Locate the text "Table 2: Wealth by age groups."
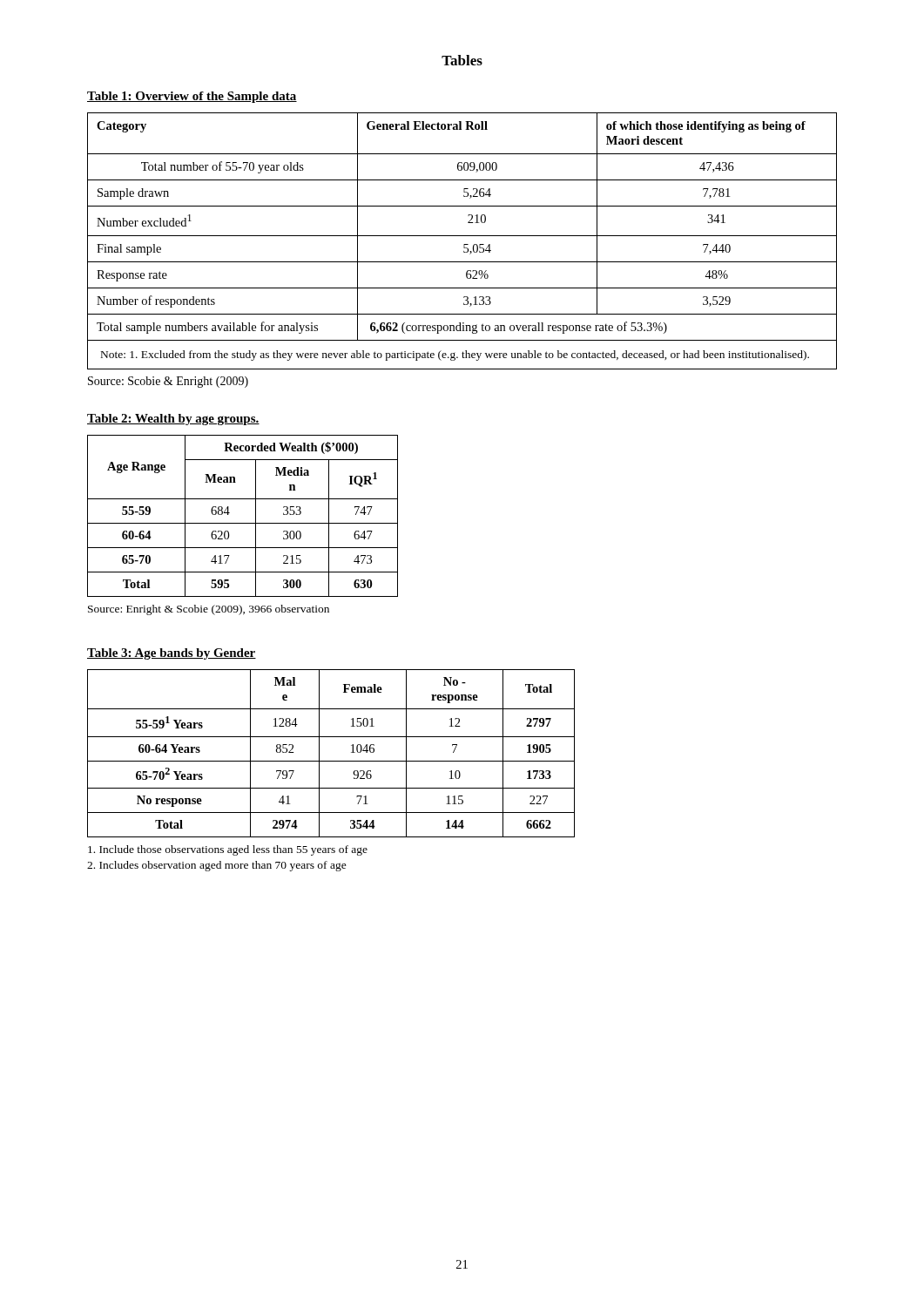Screen dimensions: 1307x924 tap(173, 418)
